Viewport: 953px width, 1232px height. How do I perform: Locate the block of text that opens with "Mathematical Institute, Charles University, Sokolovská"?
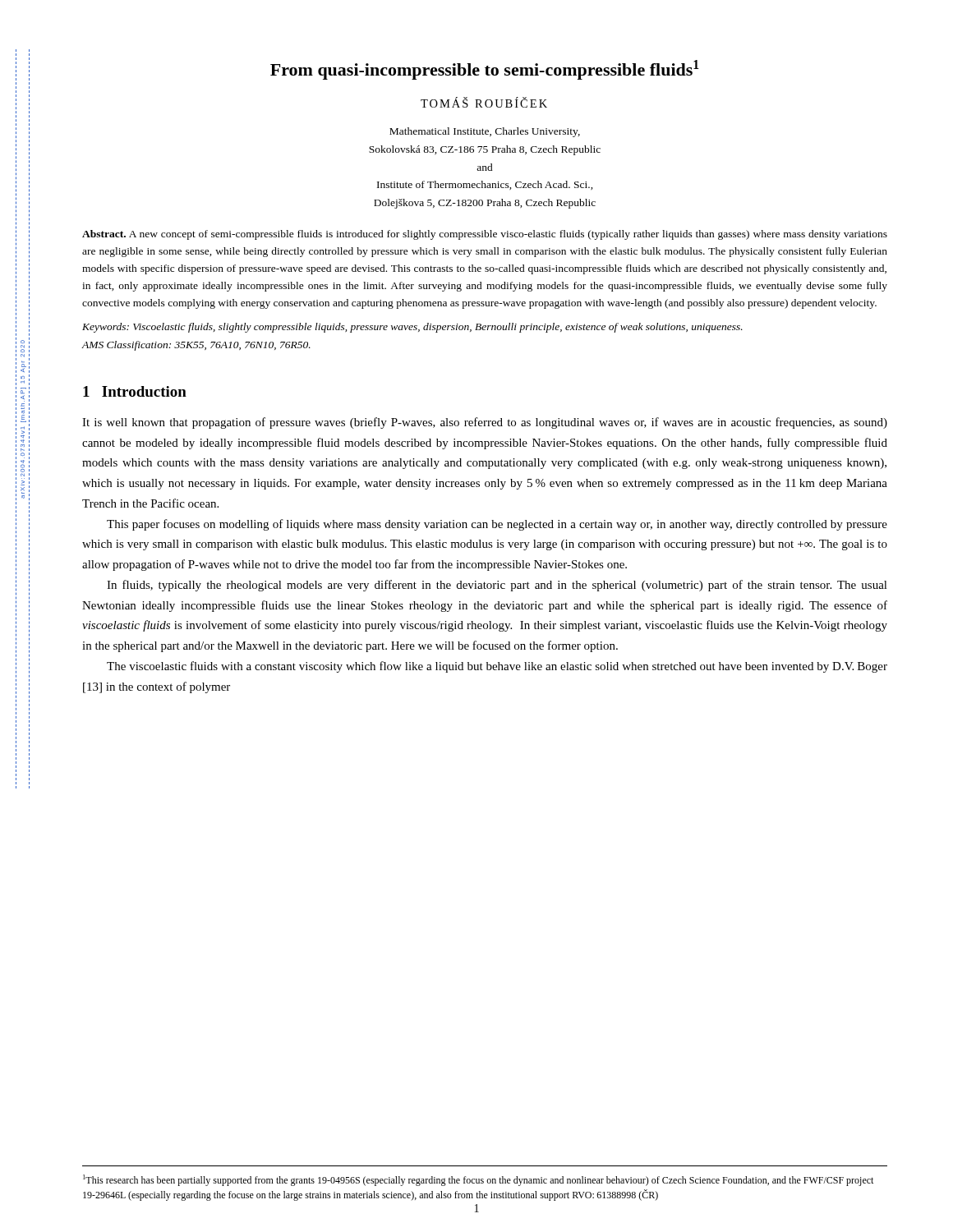click(x=485, y=167)
